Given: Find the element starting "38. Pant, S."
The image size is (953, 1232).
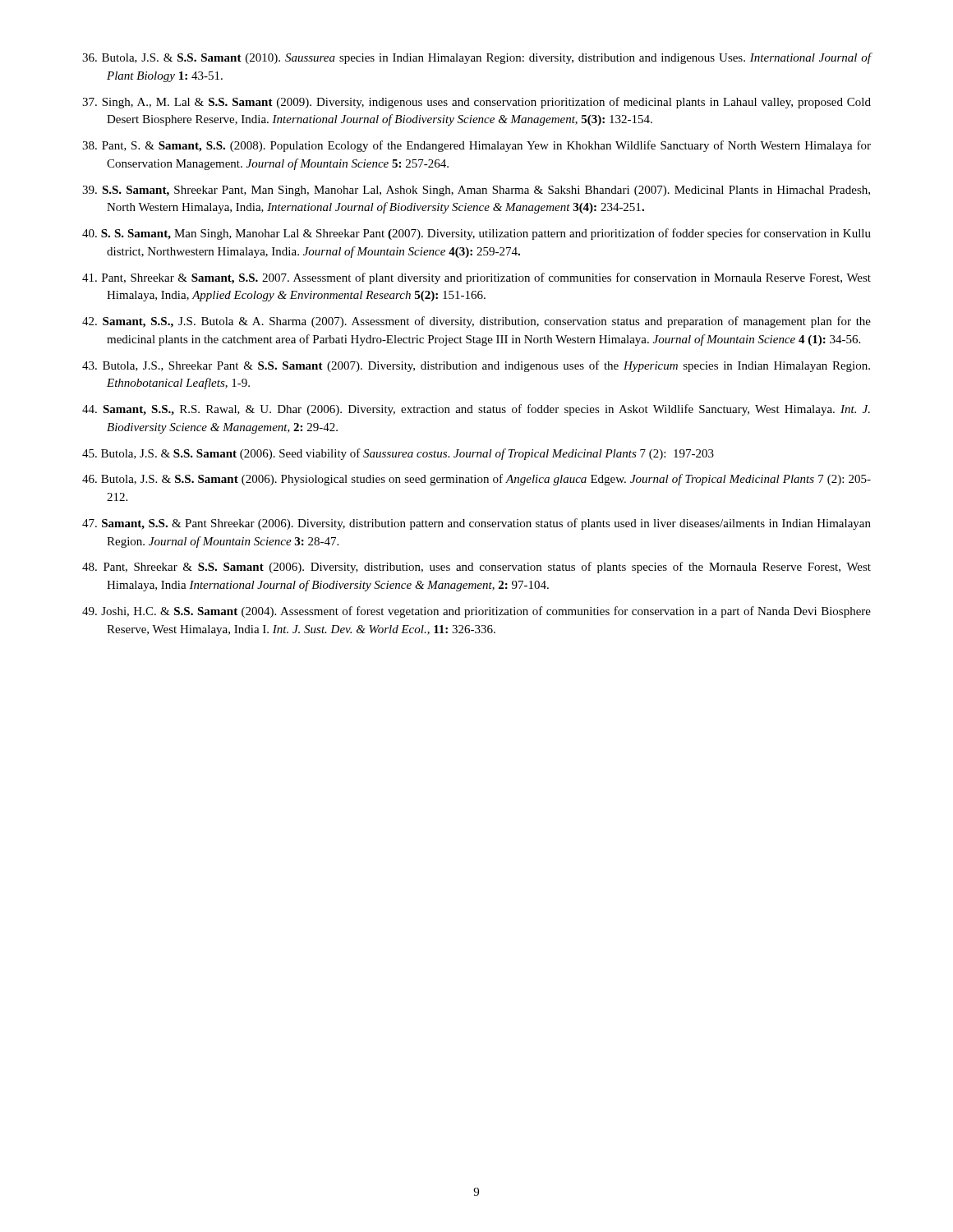Looking at the screenshot, I should tap(476, 154).
